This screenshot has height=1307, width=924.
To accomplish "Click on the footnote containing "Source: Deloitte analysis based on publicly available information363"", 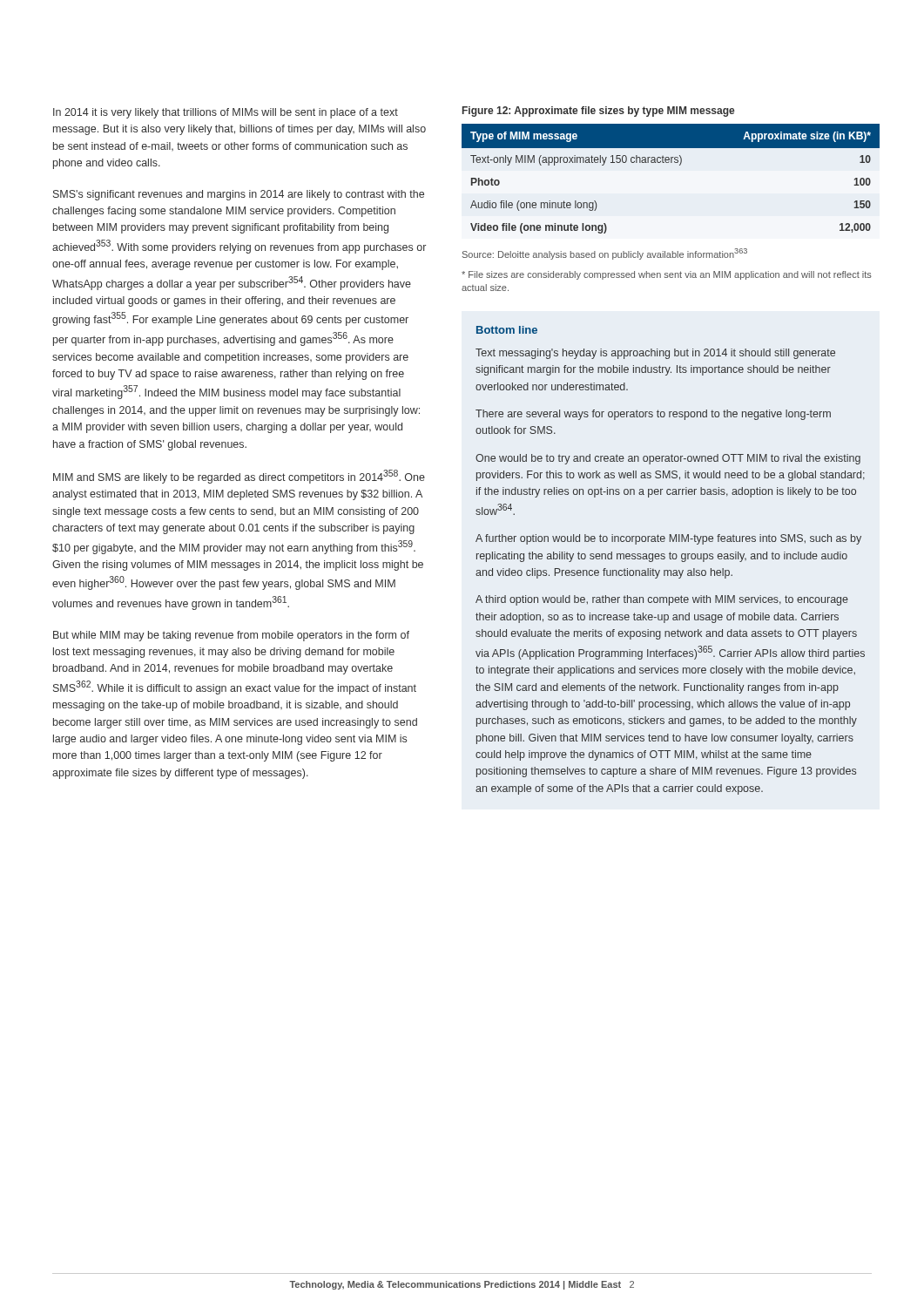I will pyautogui.click(x=605, y=253).
